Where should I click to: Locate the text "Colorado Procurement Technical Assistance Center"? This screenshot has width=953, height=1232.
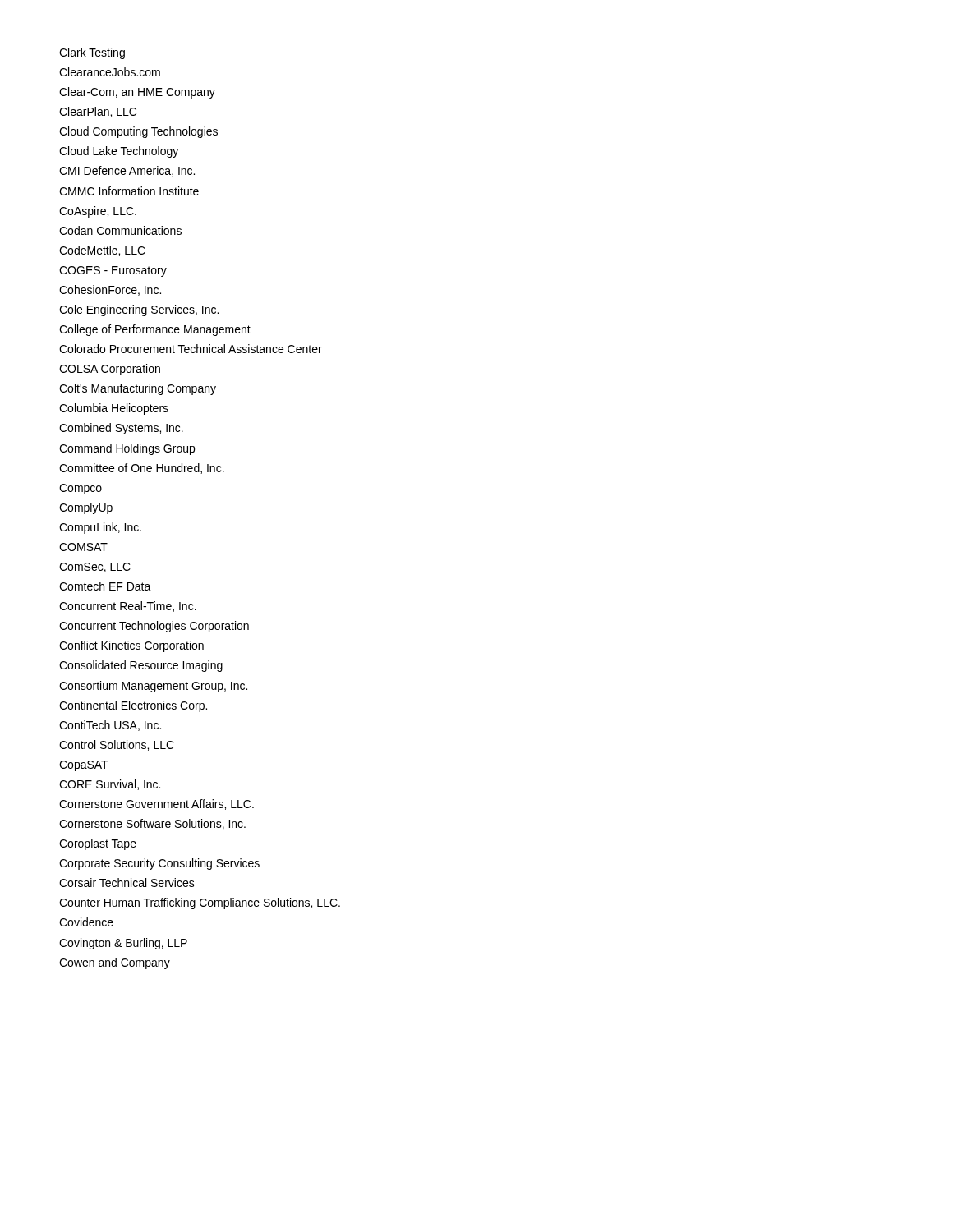(x=190, y=349)
